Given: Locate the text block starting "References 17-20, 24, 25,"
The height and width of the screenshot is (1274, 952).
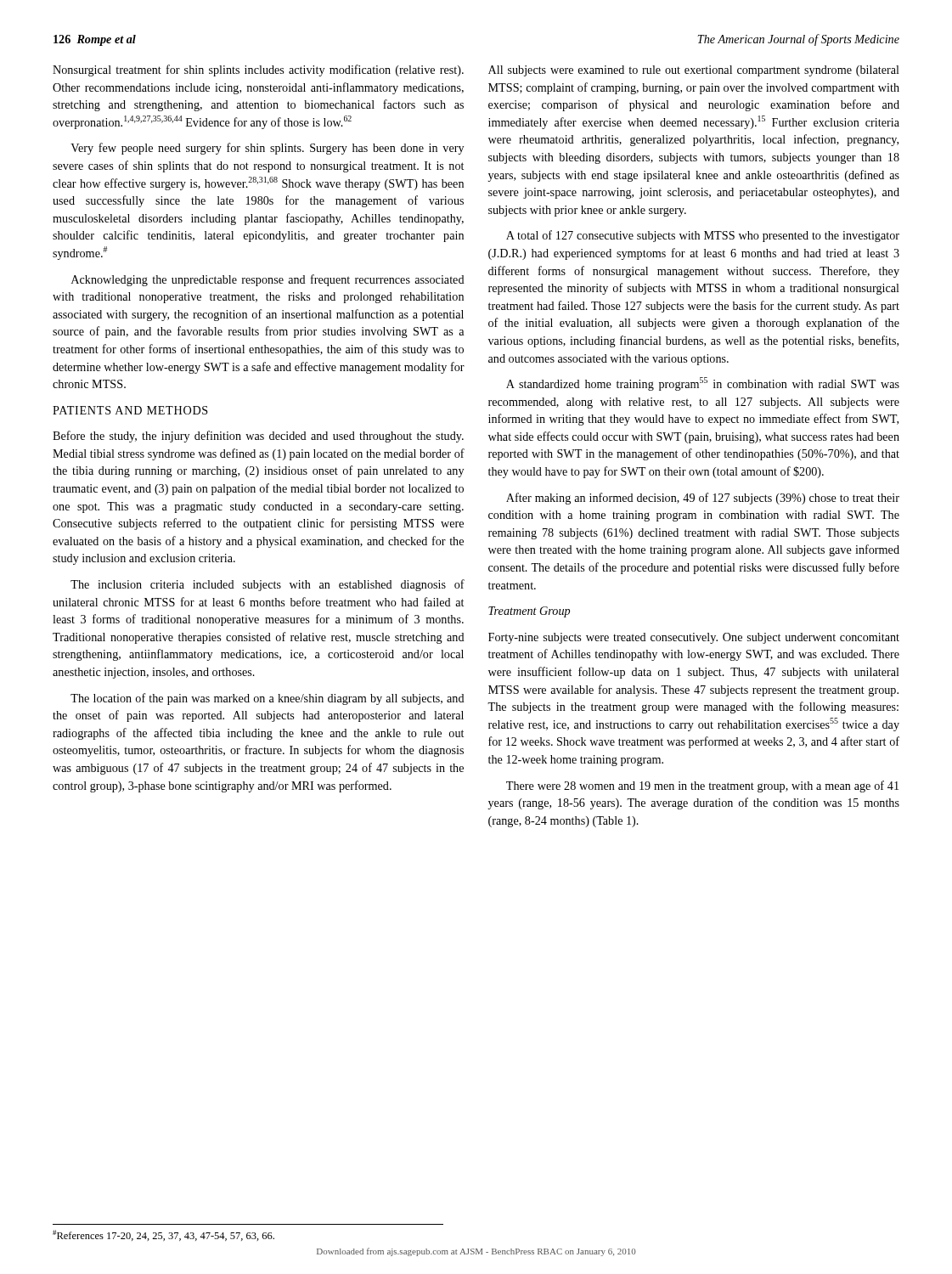Looking at the screenshot, I should (x=248, y=1236).
